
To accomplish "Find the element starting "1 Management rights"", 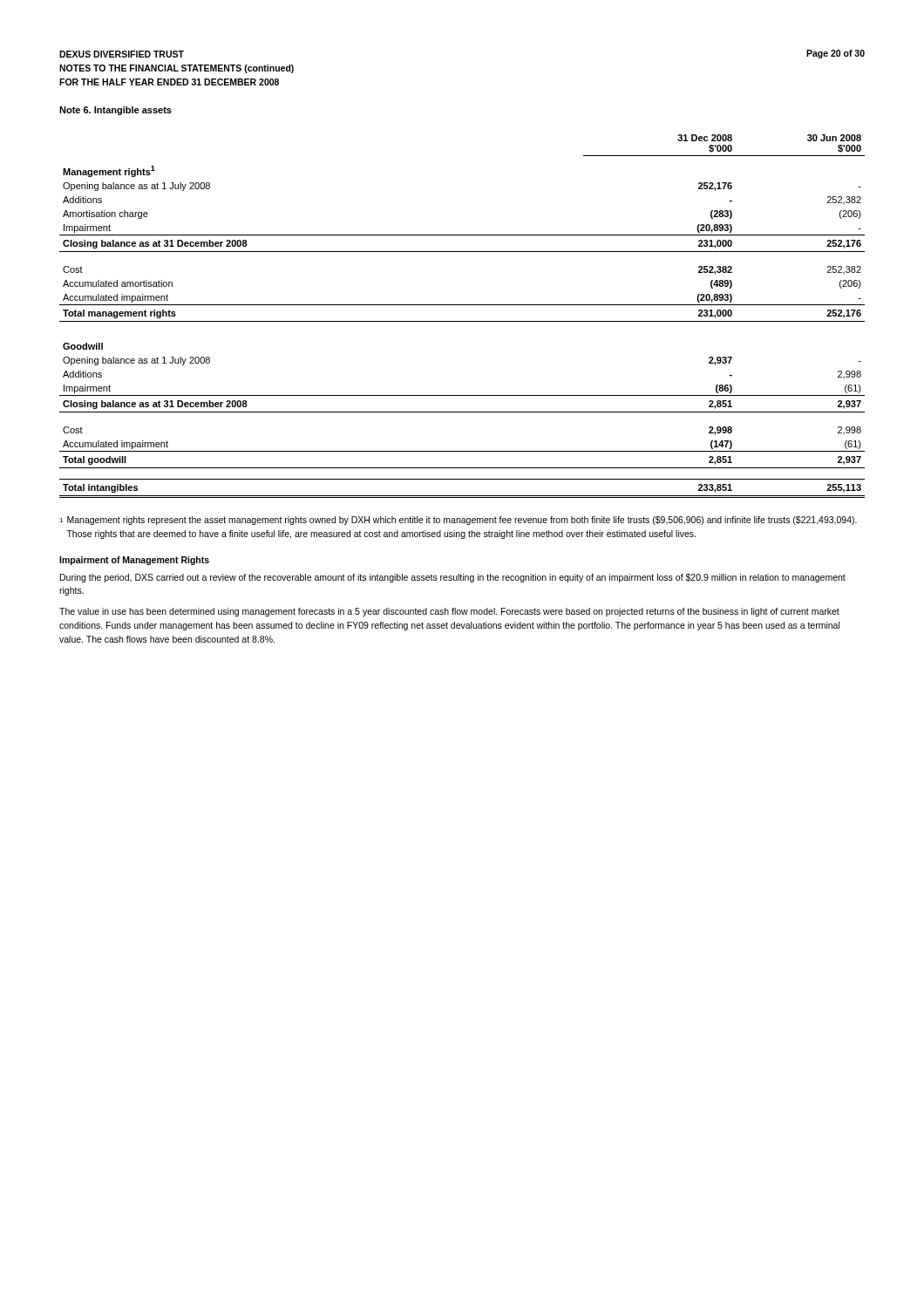I will click(462, 528).
